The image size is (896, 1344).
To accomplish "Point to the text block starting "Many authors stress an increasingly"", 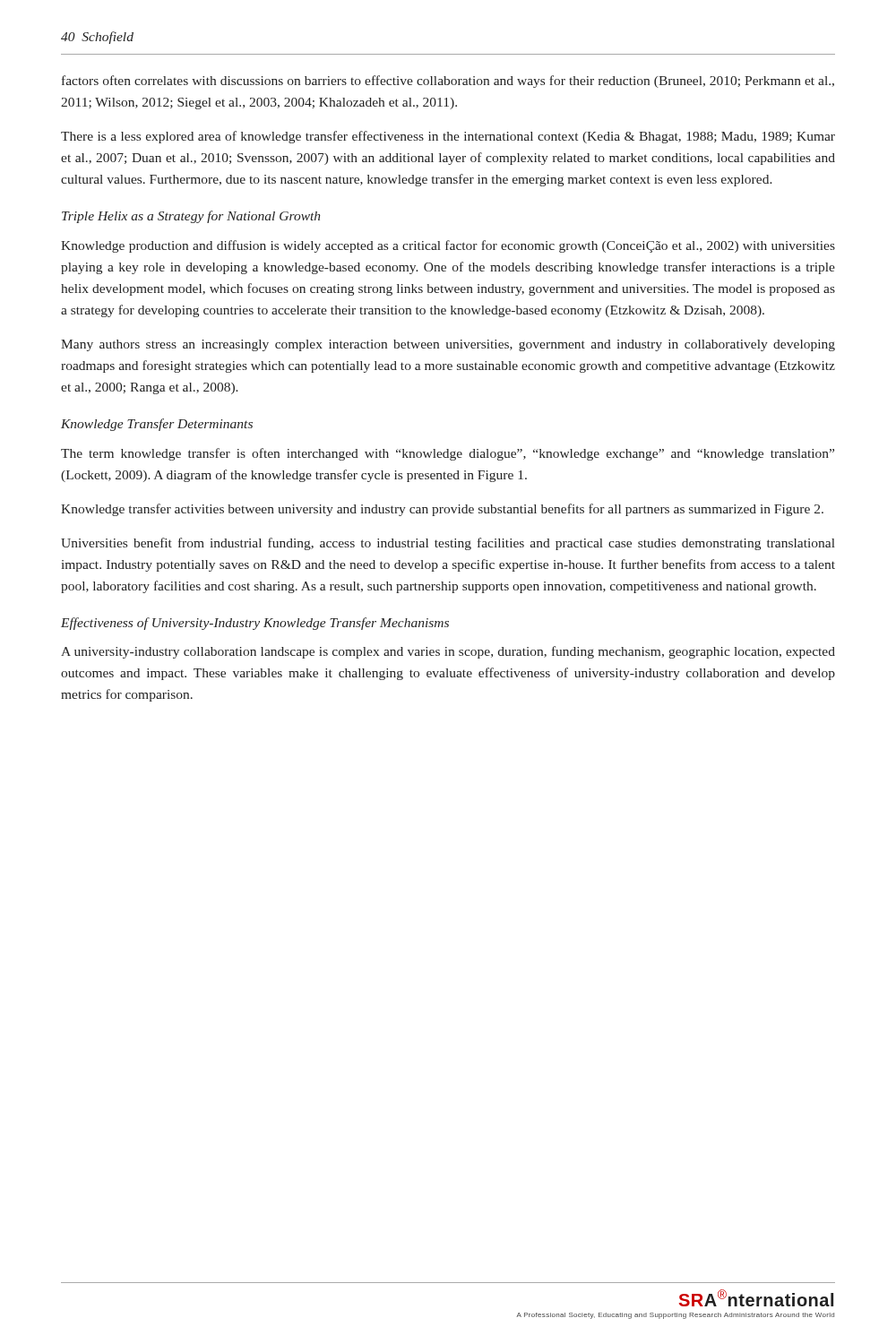I will click(448, 365).
